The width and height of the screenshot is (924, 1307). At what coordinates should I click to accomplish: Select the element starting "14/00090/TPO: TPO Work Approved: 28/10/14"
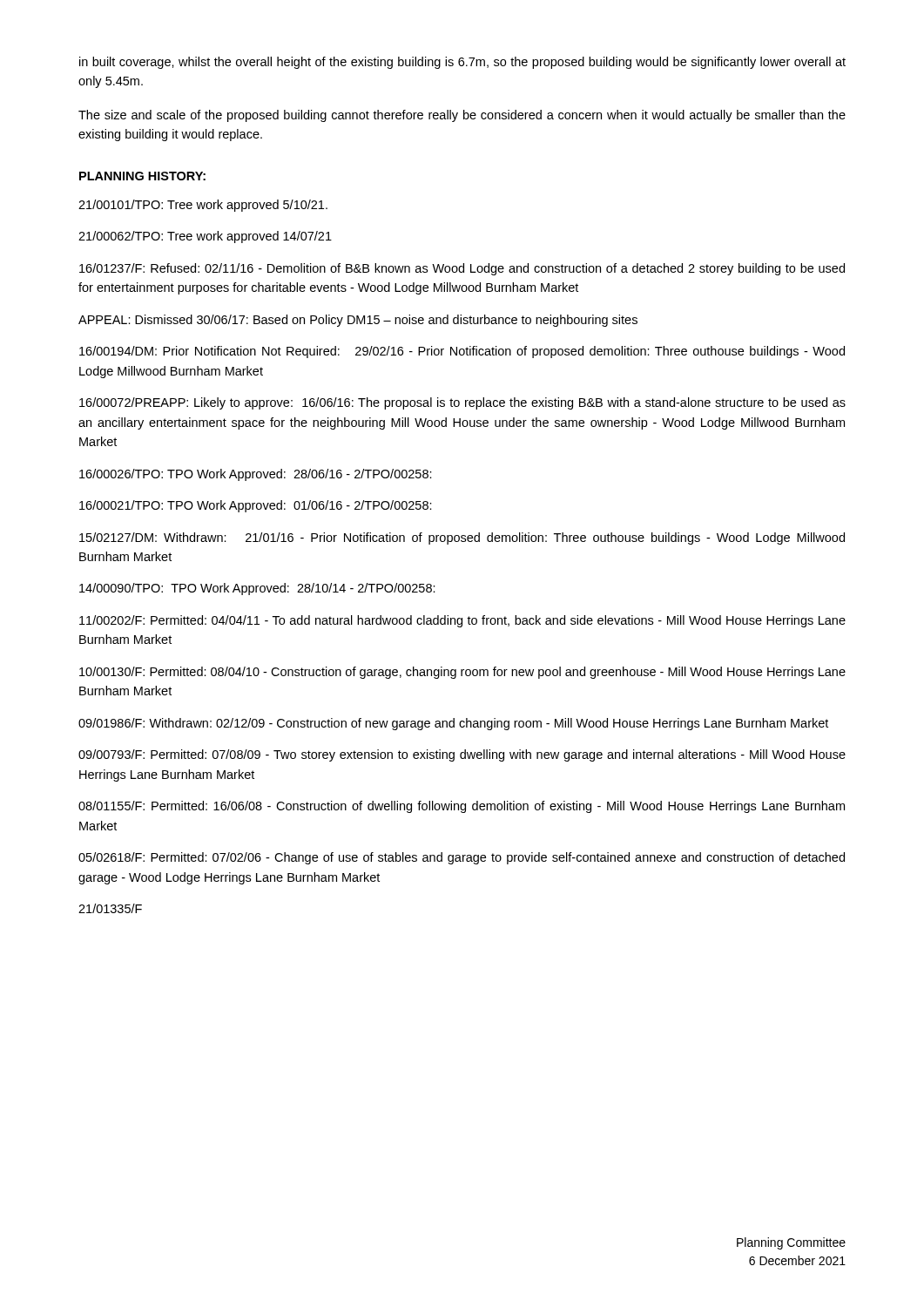click(257, 589)
